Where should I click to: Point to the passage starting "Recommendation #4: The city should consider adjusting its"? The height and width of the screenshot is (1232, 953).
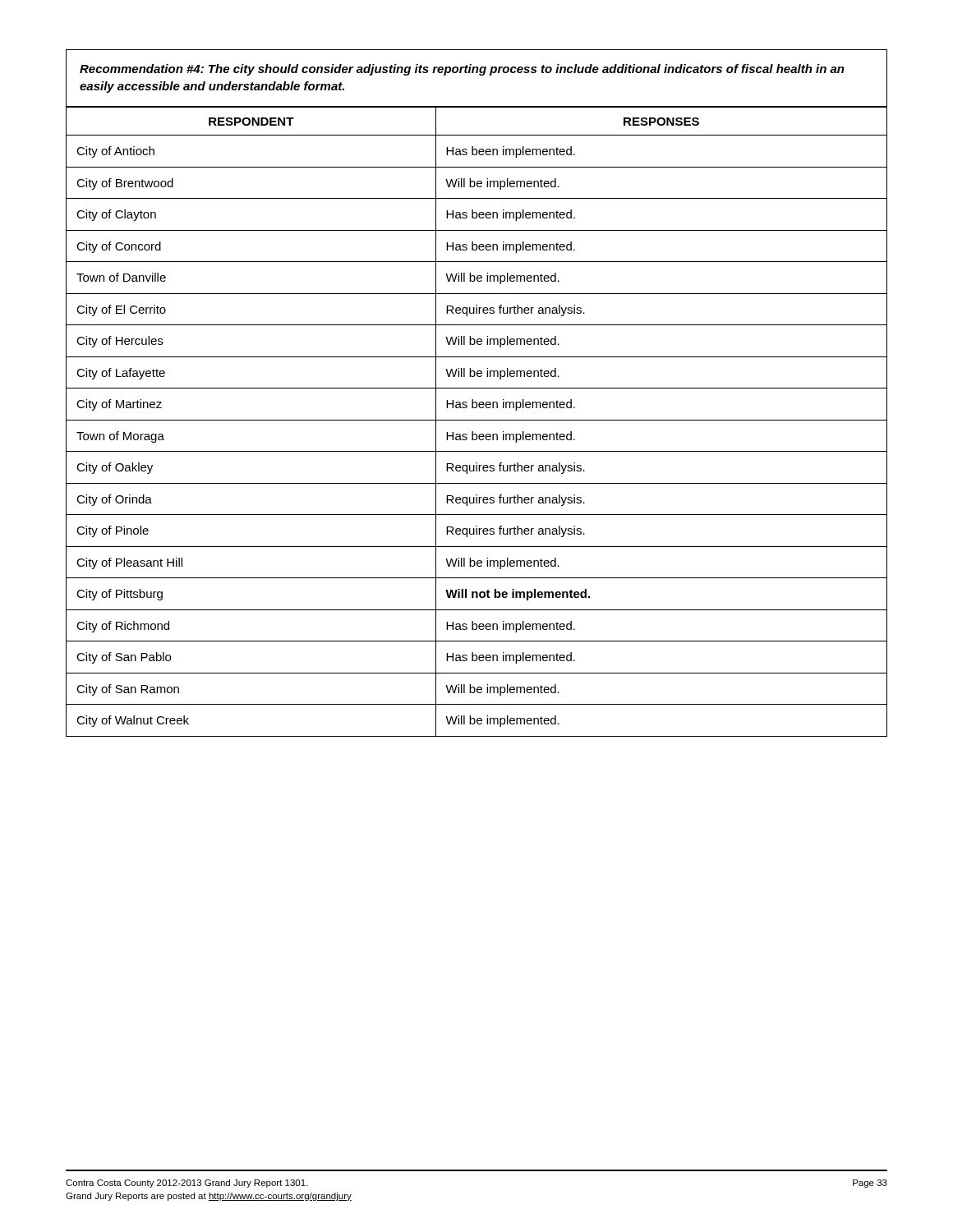click(462, 77)
